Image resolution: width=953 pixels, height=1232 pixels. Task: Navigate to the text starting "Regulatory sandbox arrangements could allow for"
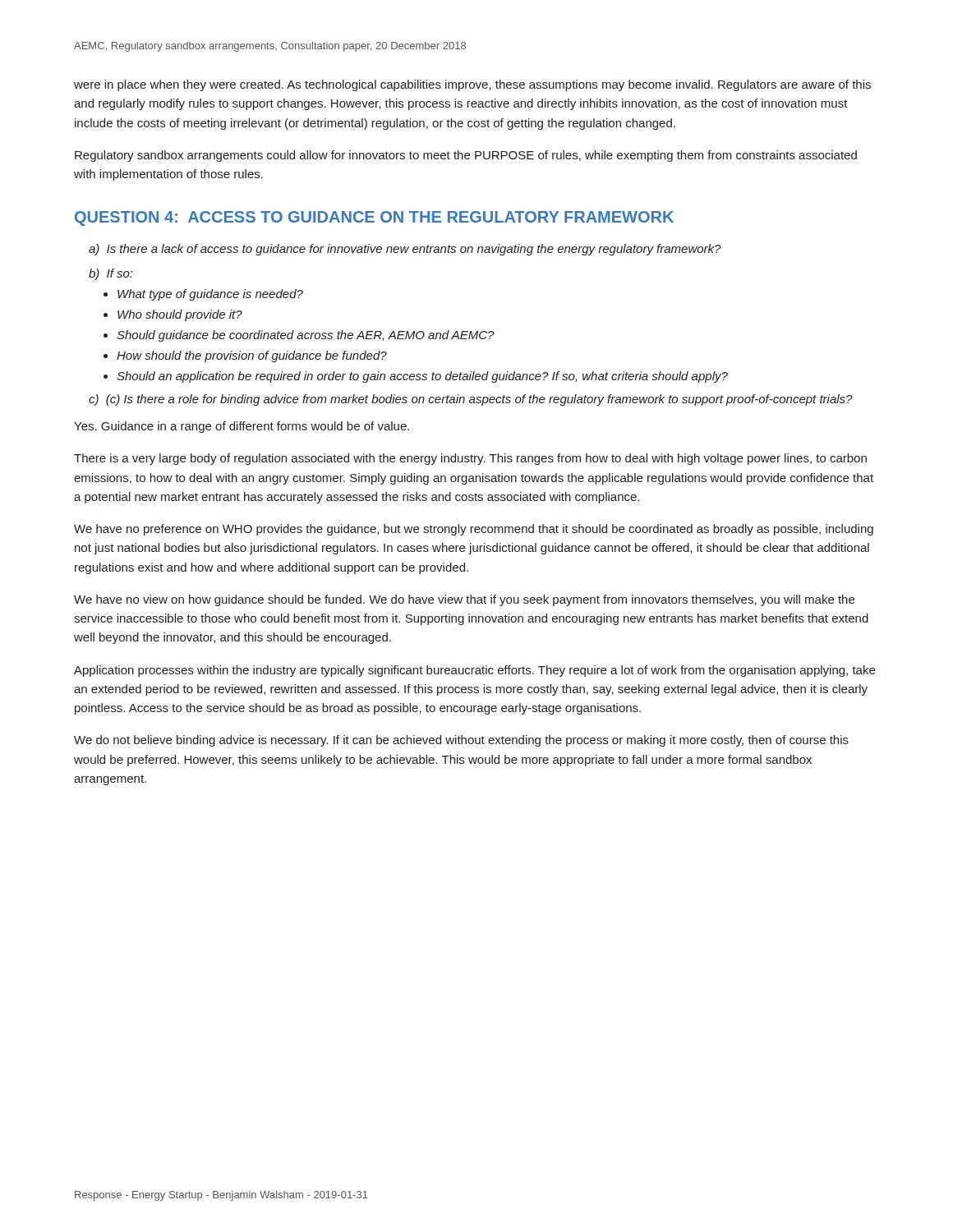(x=466, y=164)
